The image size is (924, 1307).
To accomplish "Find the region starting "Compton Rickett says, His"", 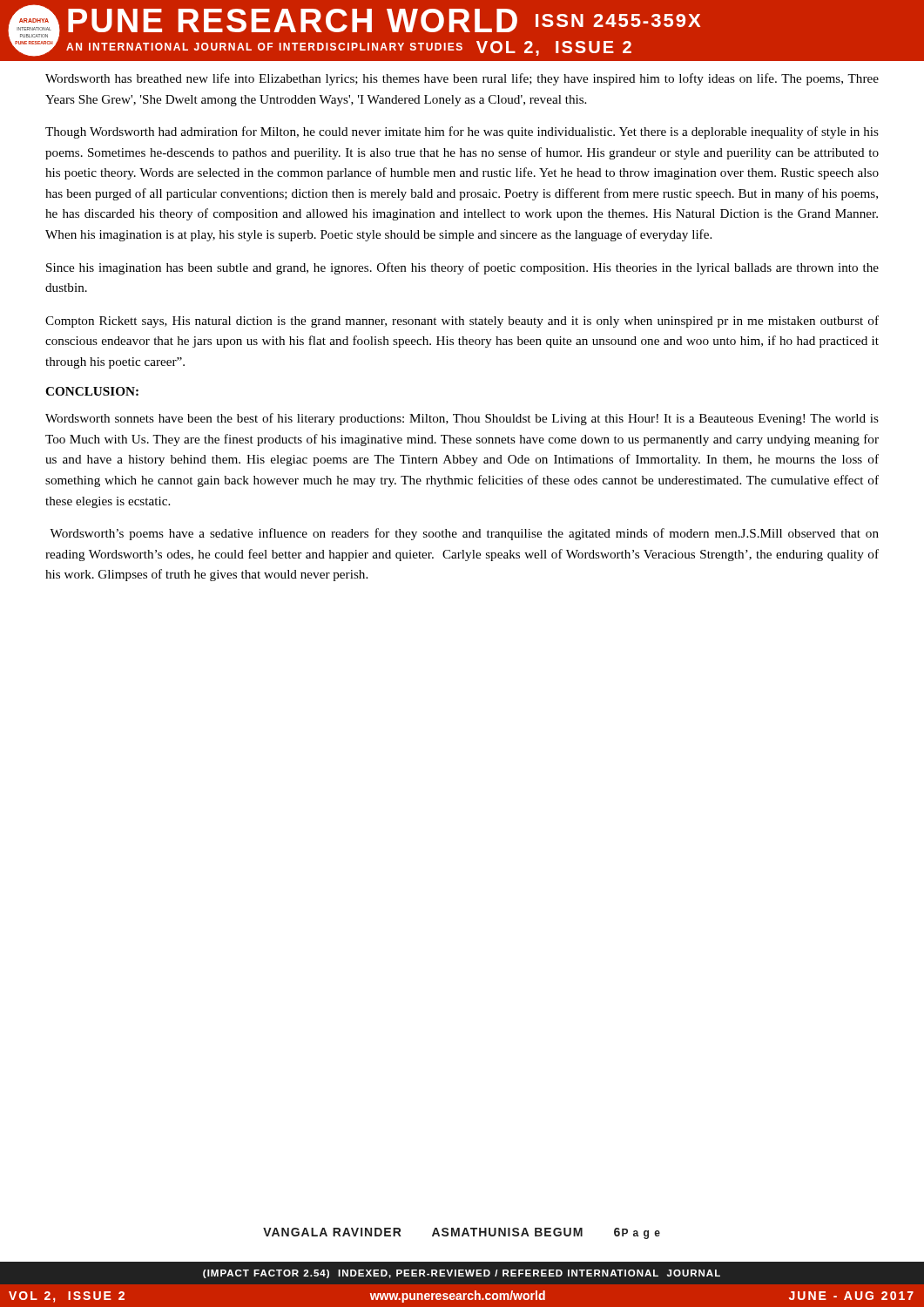I will [x=462, y=340].
